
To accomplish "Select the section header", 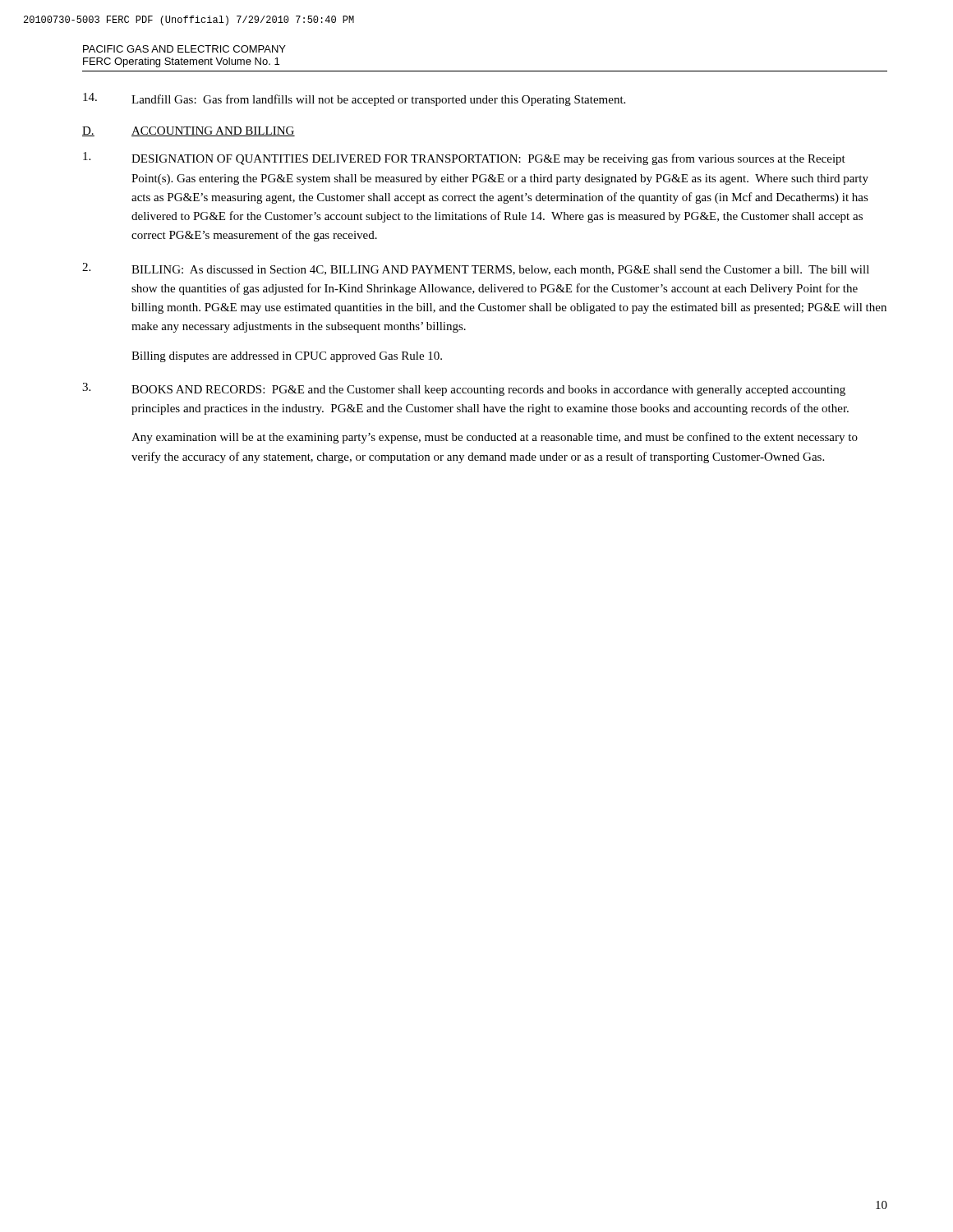I will pos(188,131).
